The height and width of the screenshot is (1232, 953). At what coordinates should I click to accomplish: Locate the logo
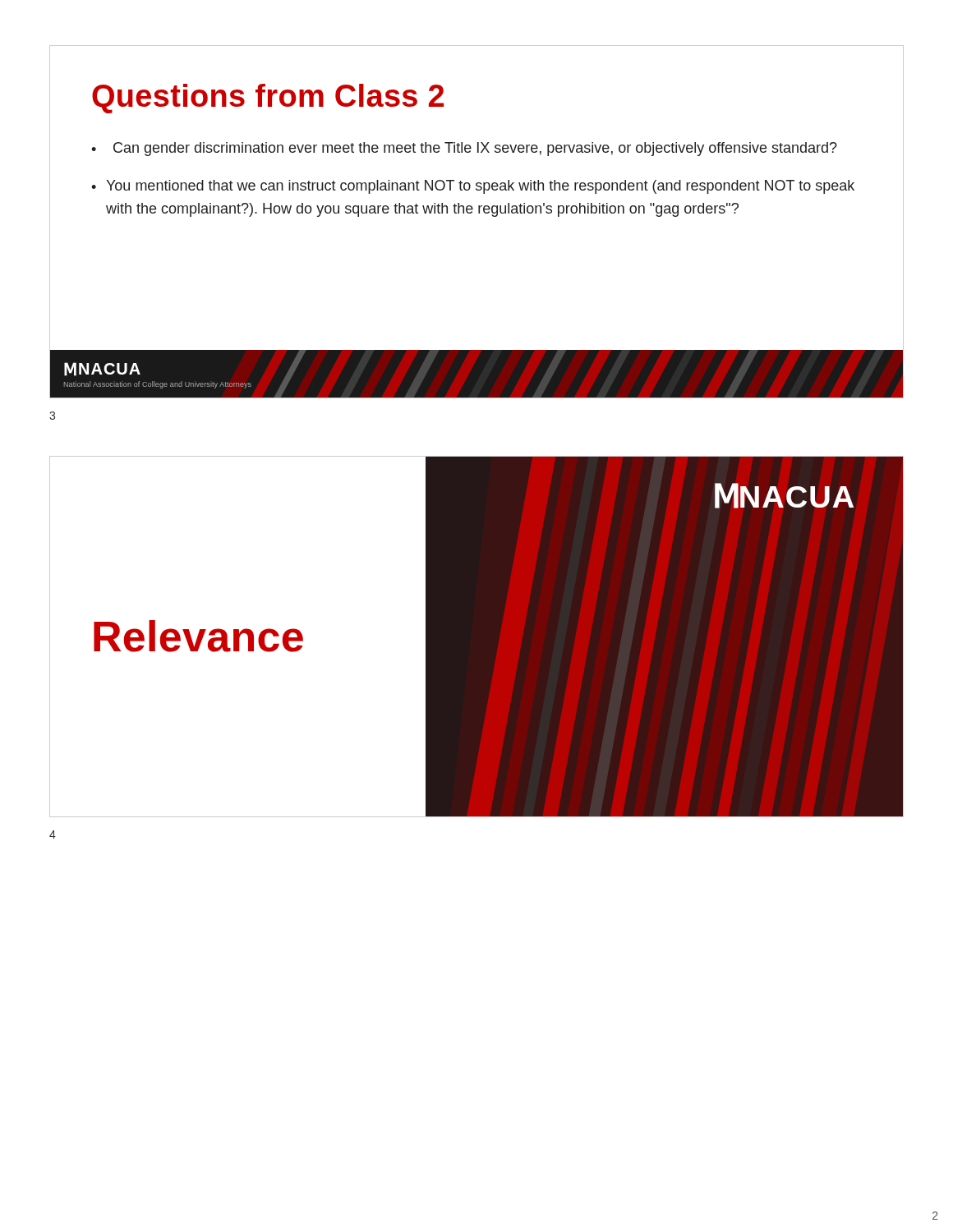[476, 374]
